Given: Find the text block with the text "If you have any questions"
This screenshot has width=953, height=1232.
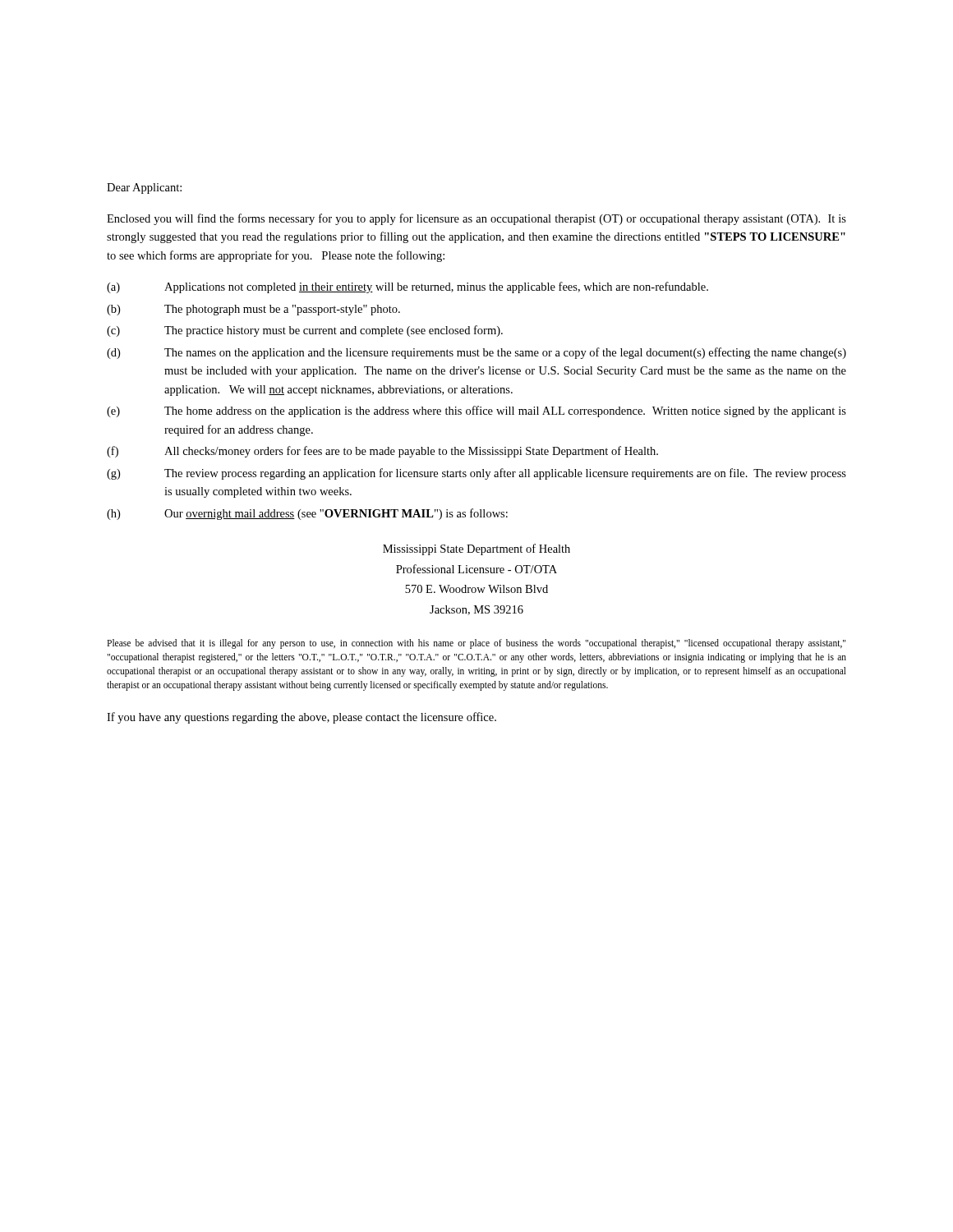Looking at the screenshot, I should pyautogui.click(x=302, y=717).
